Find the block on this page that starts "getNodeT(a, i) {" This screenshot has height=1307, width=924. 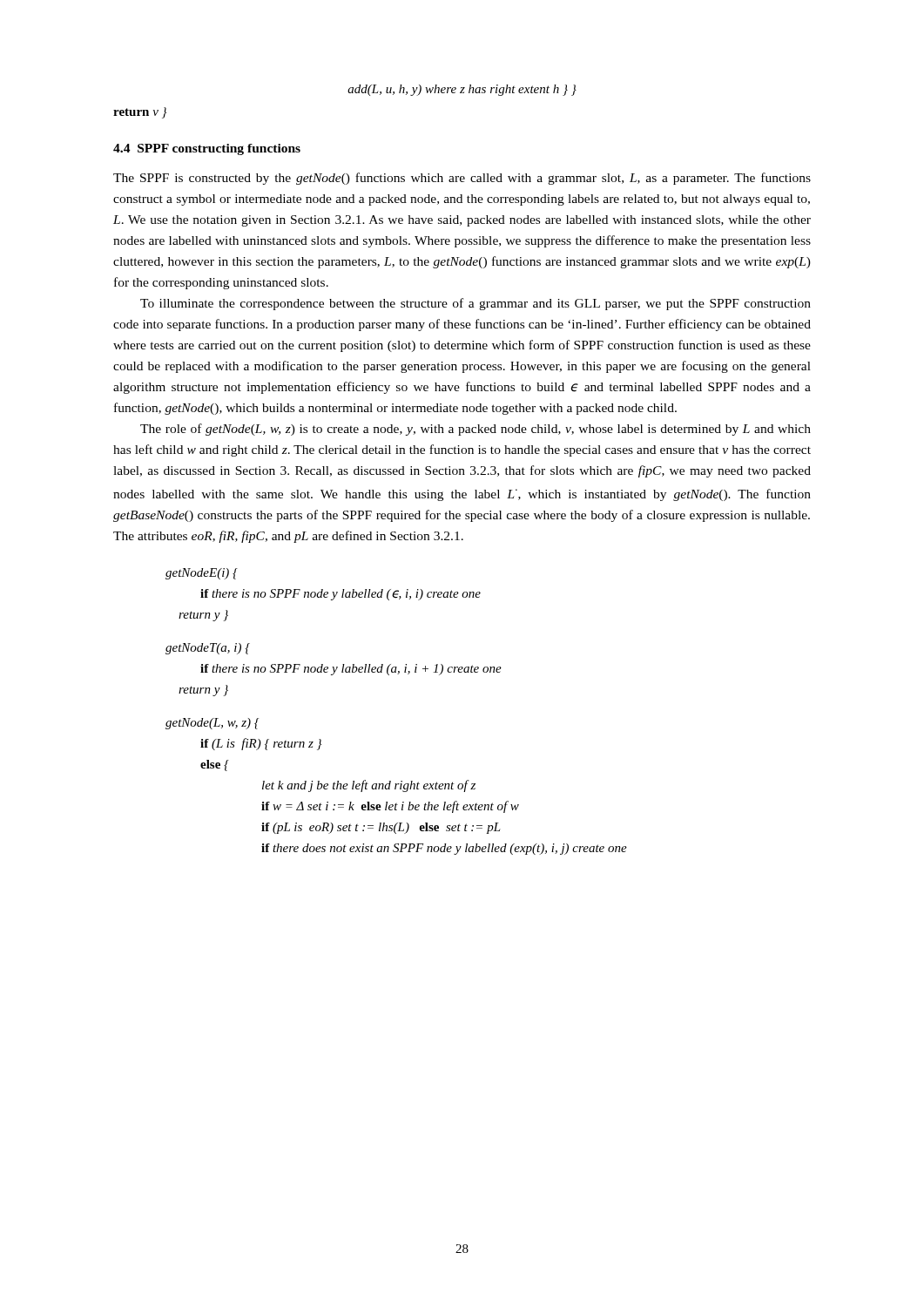click(x=488, y=669)
